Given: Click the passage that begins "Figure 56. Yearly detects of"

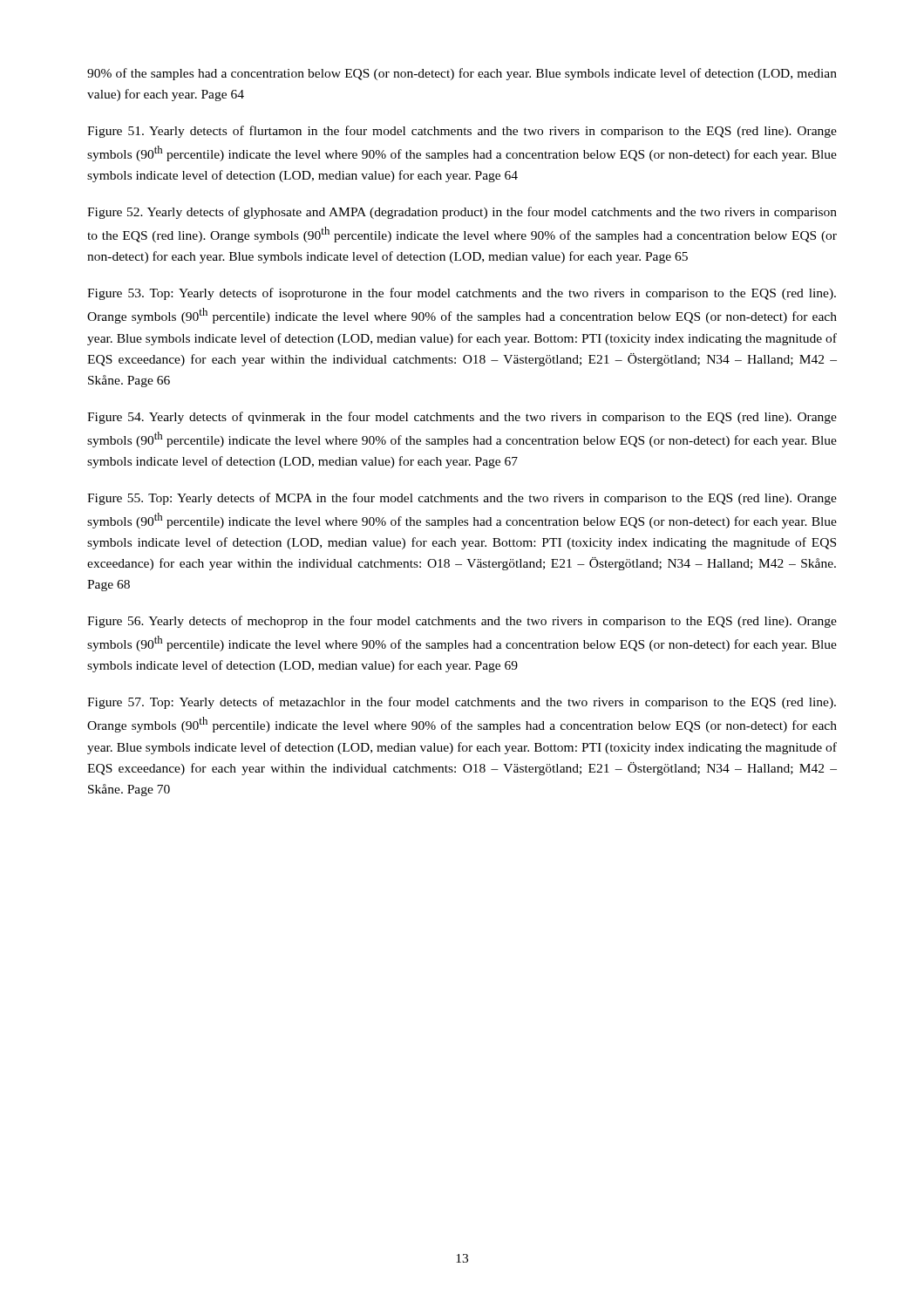Looking at the screenshot, I should pos(462,643).
